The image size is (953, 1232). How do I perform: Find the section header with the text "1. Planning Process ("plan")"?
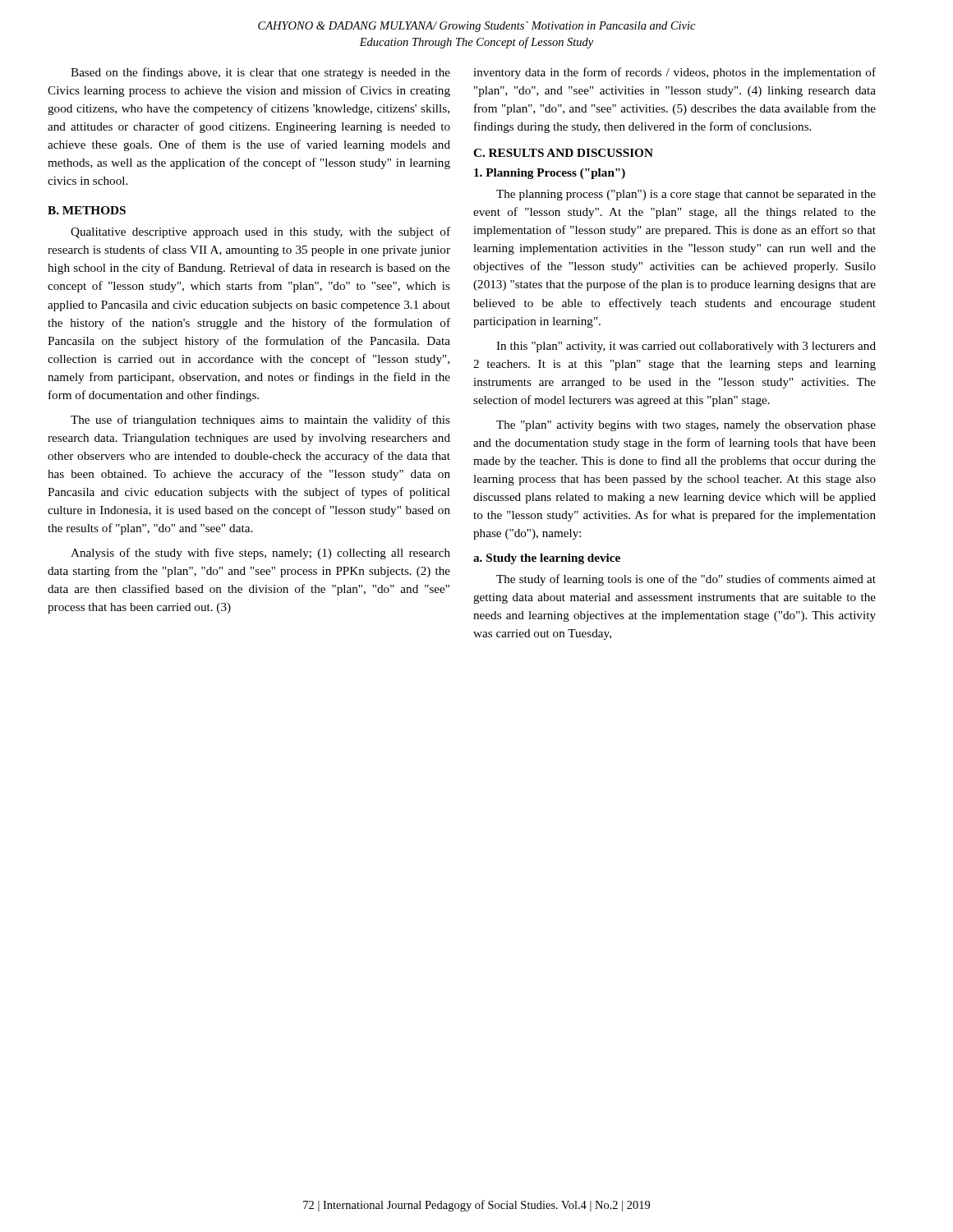[550, 174]
